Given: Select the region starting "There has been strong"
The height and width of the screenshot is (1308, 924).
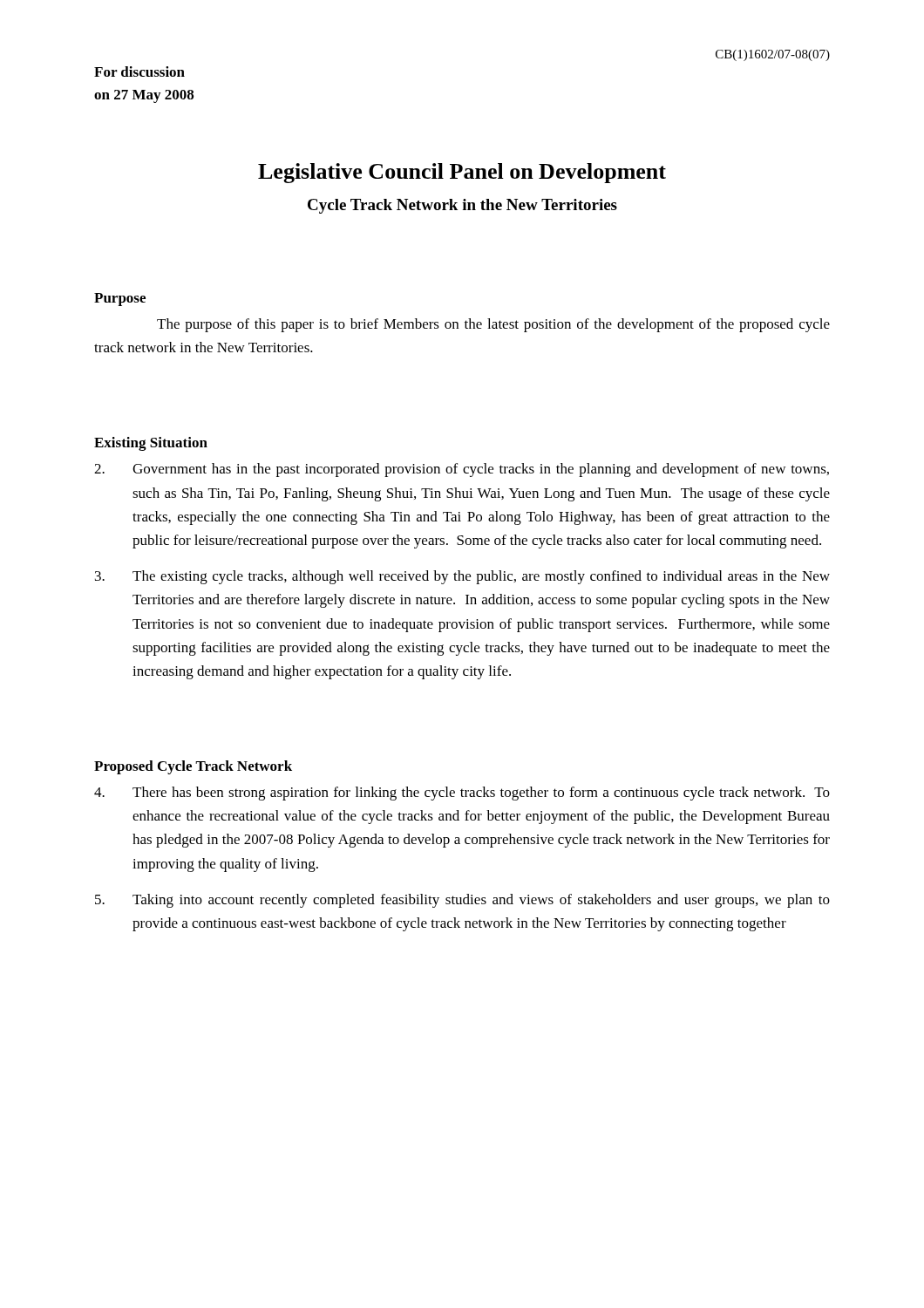Looking at the screenshot, I should (x=462, y=828).
